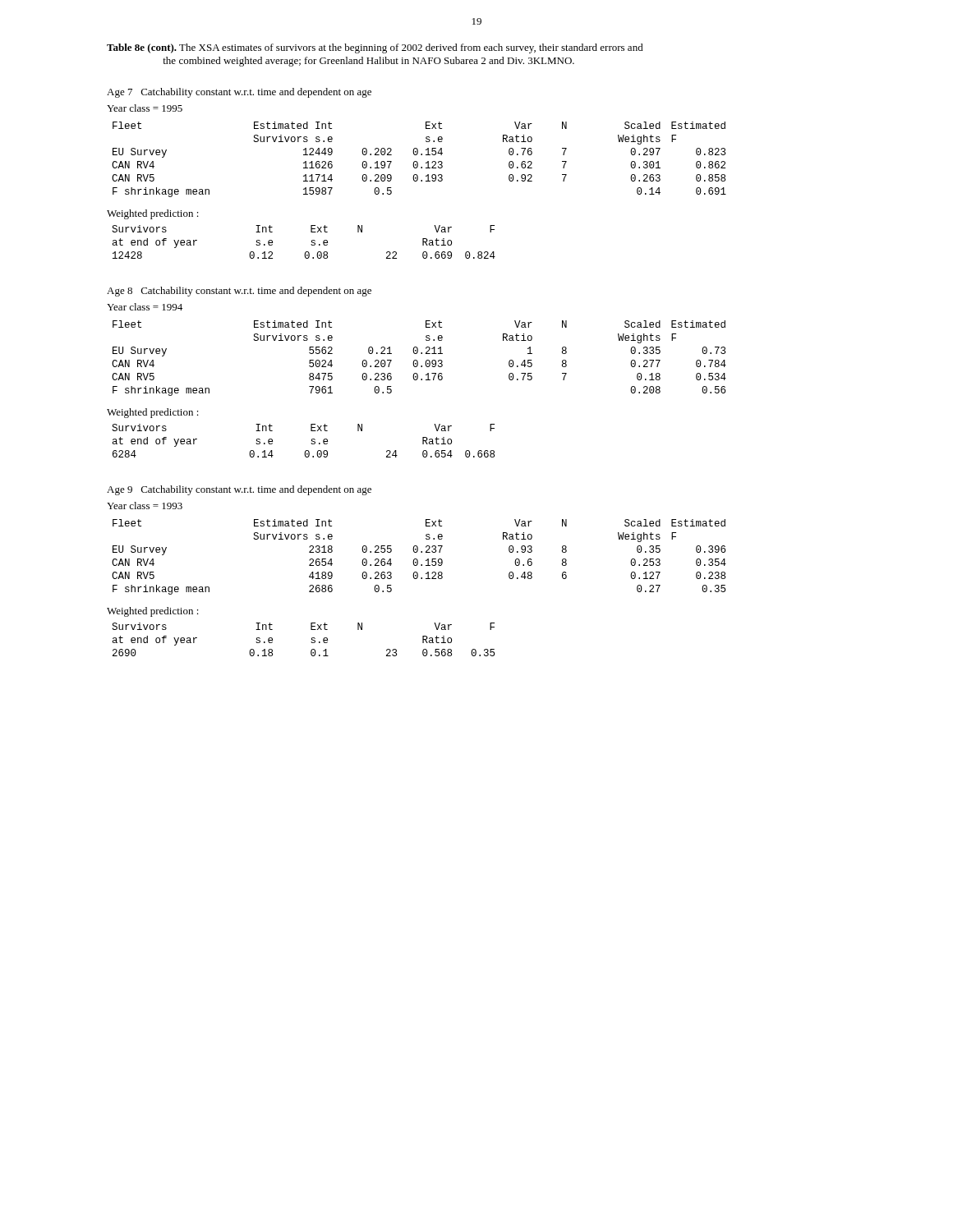Find the caption on this page that starts "Table 8e (cont). The XSA estimates"

pyautogui.click(x=375, y=54)
